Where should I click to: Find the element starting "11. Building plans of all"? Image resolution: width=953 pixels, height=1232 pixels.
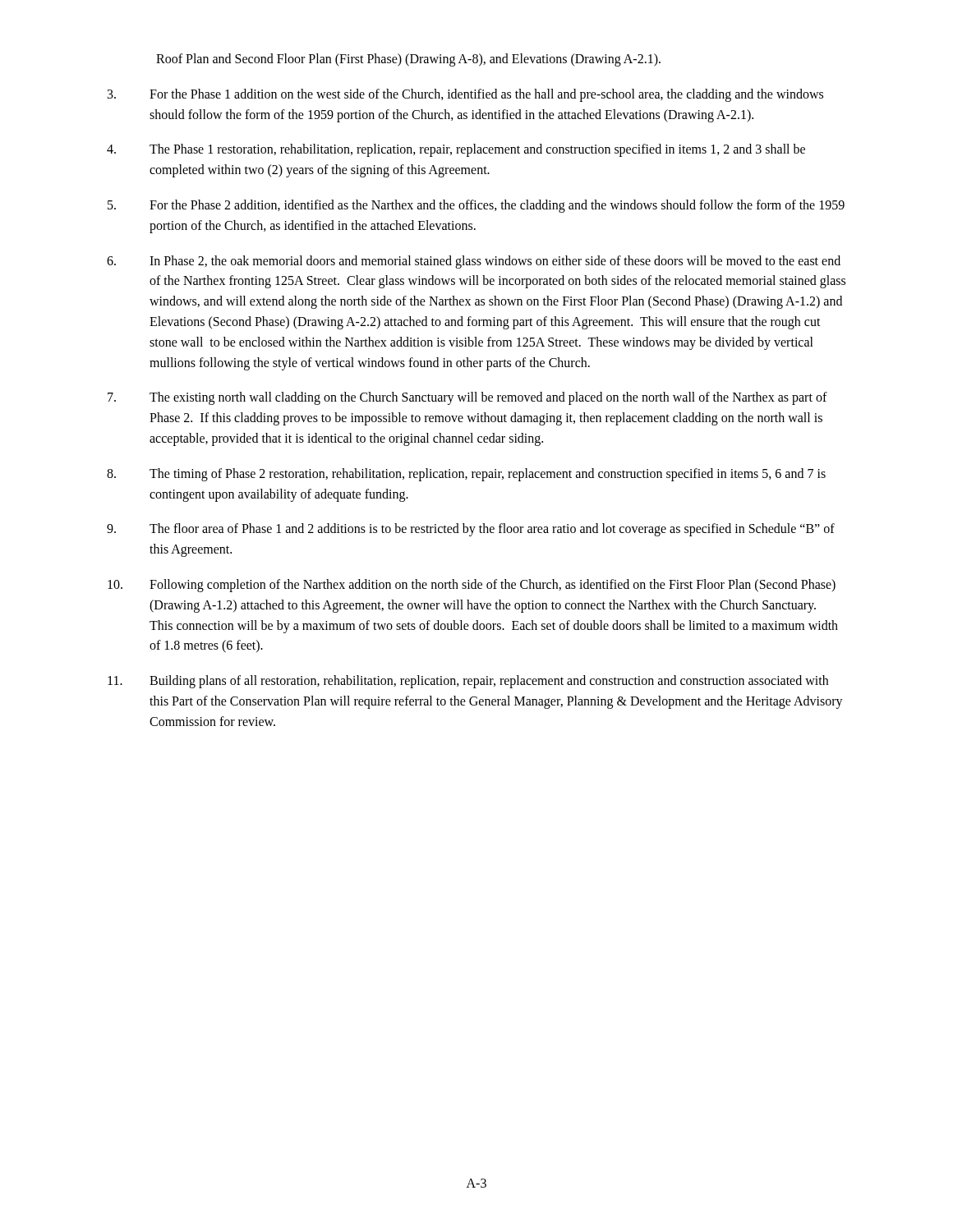[x=476, y=702]
